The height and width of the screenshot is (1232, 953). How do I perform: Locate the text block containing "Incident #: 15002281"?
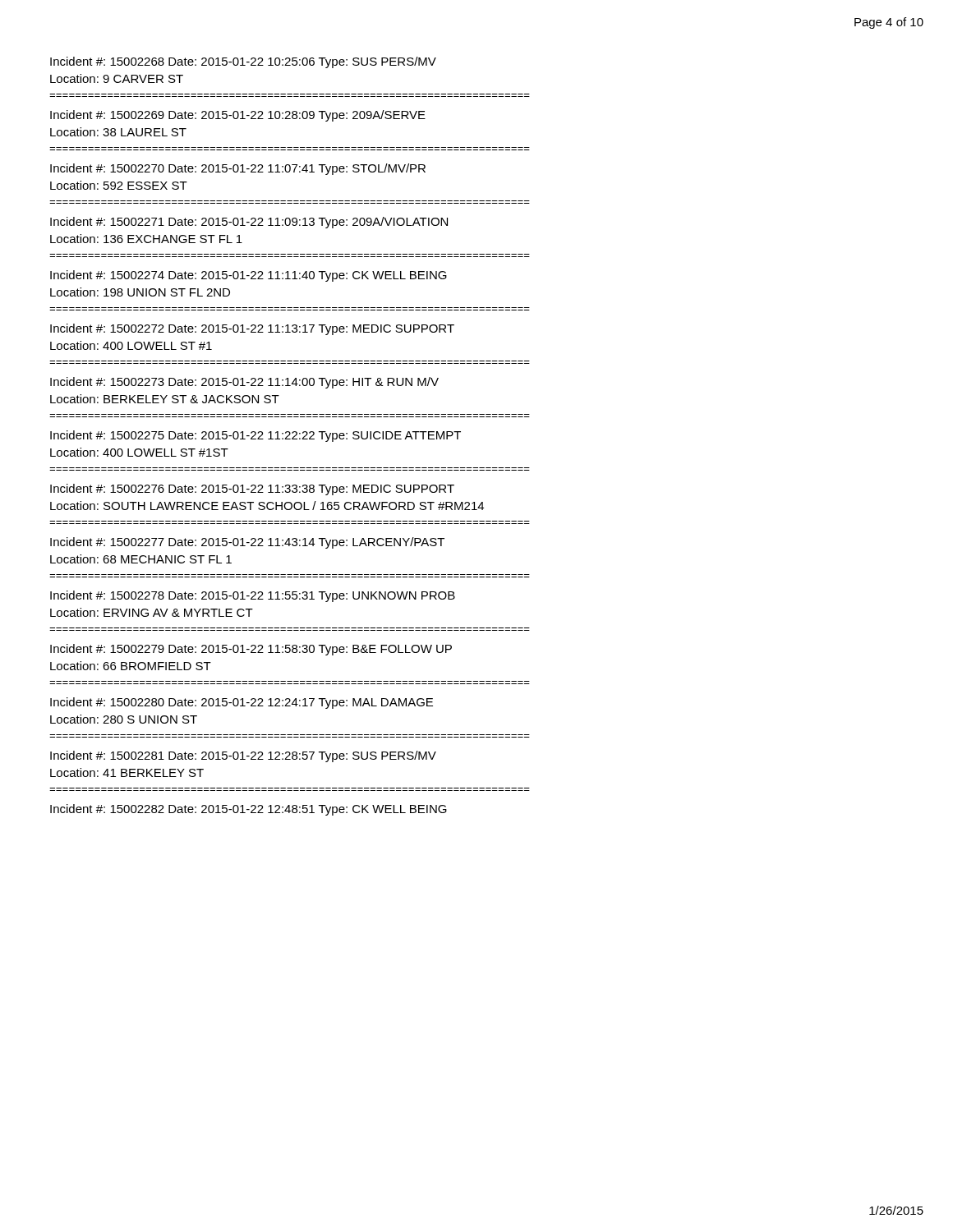click(243, 756)
